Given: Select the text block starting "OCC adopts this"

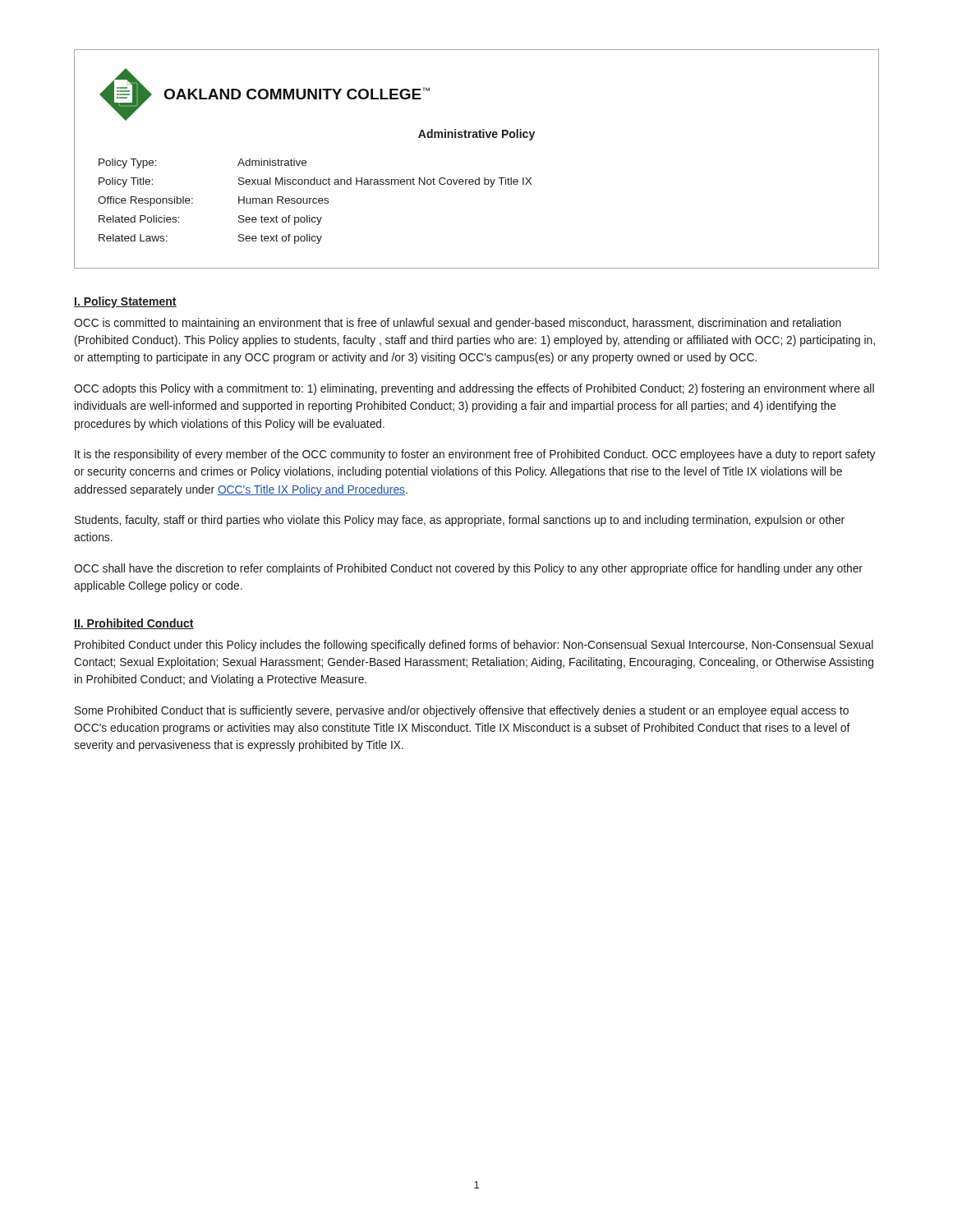Looking at the screenshot, I should click(x=474, y=406).
